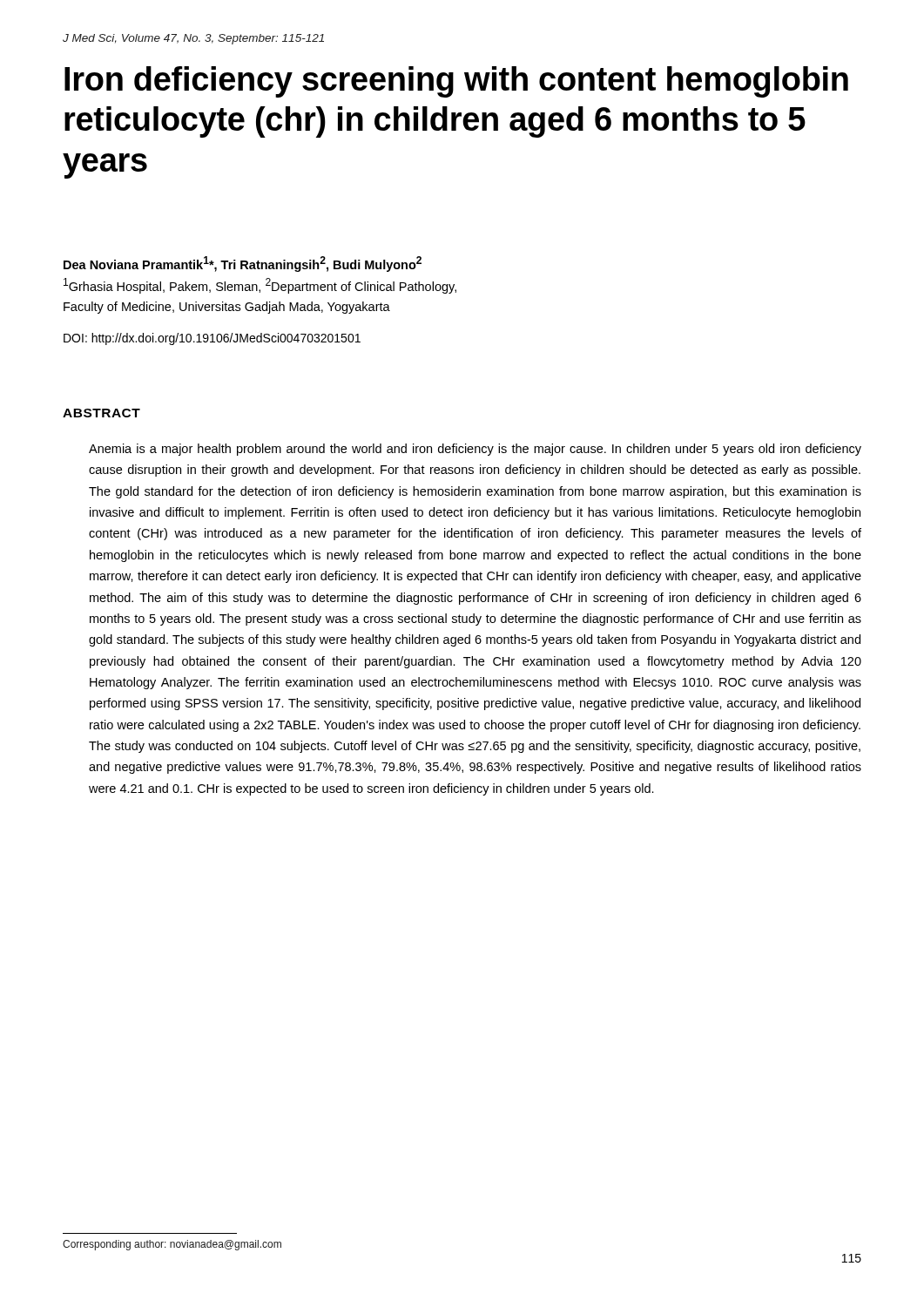
Task: Locate a section header
Action: click(102, 413)
